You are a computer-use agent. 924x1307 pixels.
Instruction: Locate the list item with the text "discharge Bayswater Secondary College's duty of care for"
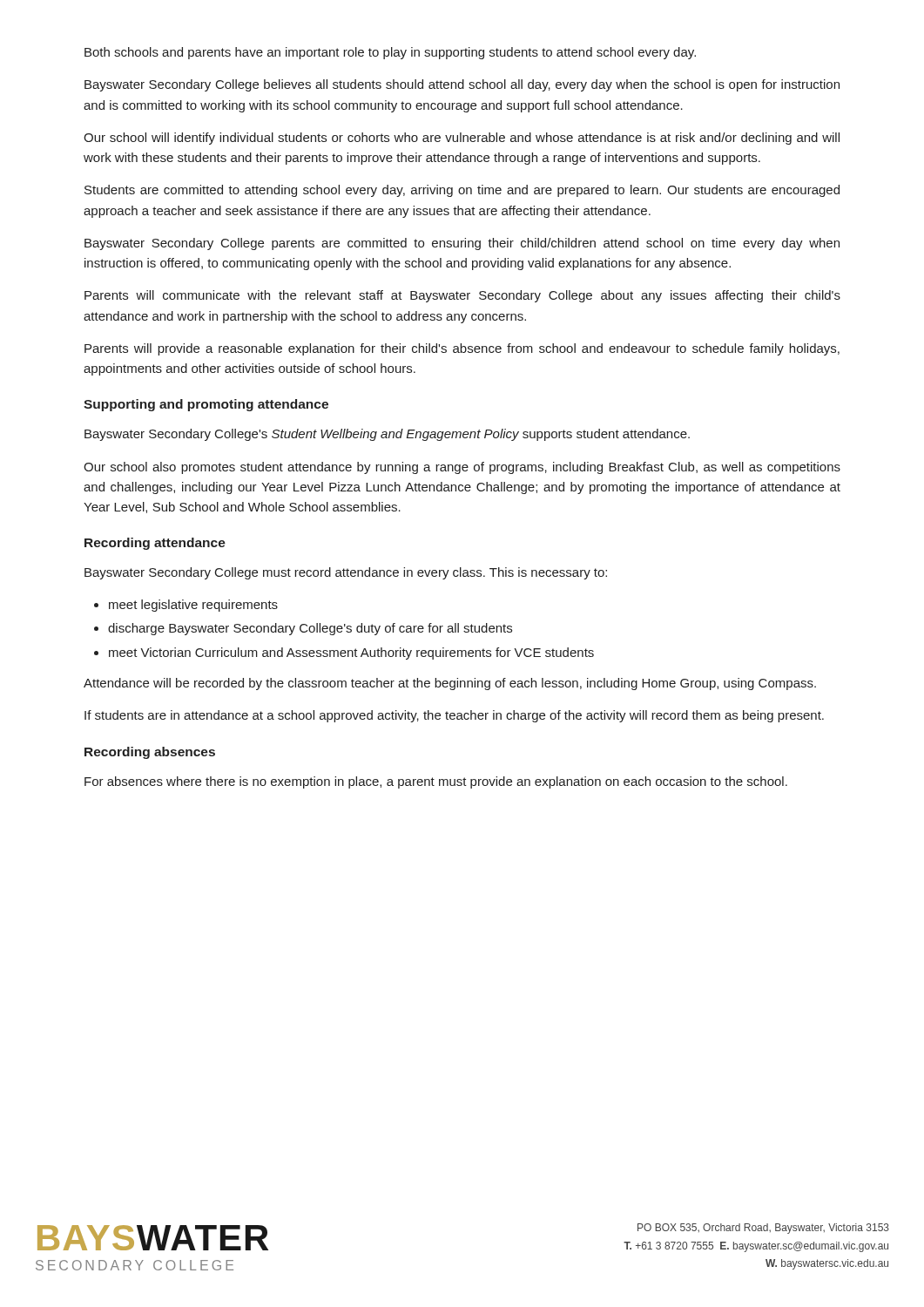click(474, 629)
